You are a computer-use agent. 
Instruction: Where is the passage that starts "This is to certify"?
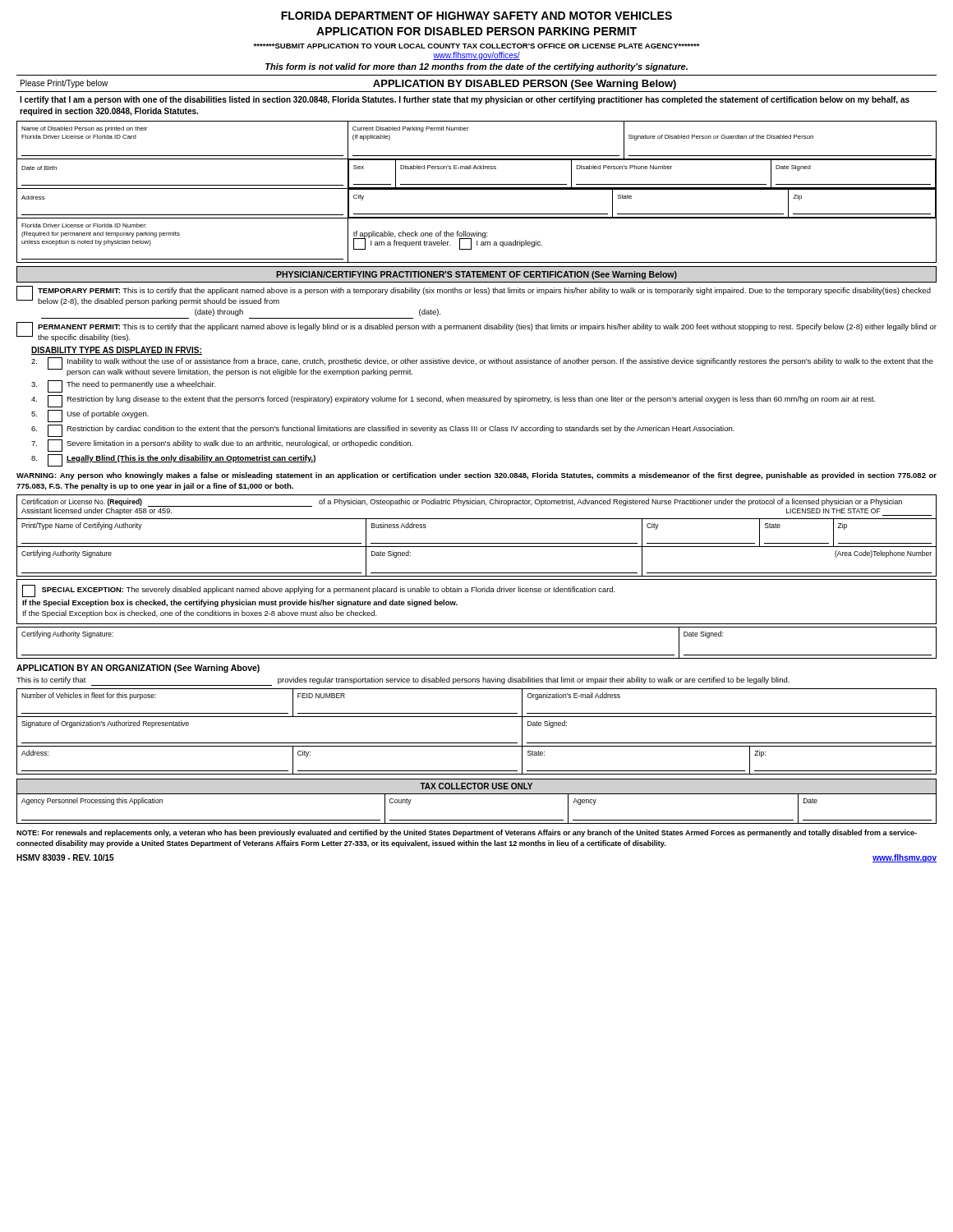point(403,680)
